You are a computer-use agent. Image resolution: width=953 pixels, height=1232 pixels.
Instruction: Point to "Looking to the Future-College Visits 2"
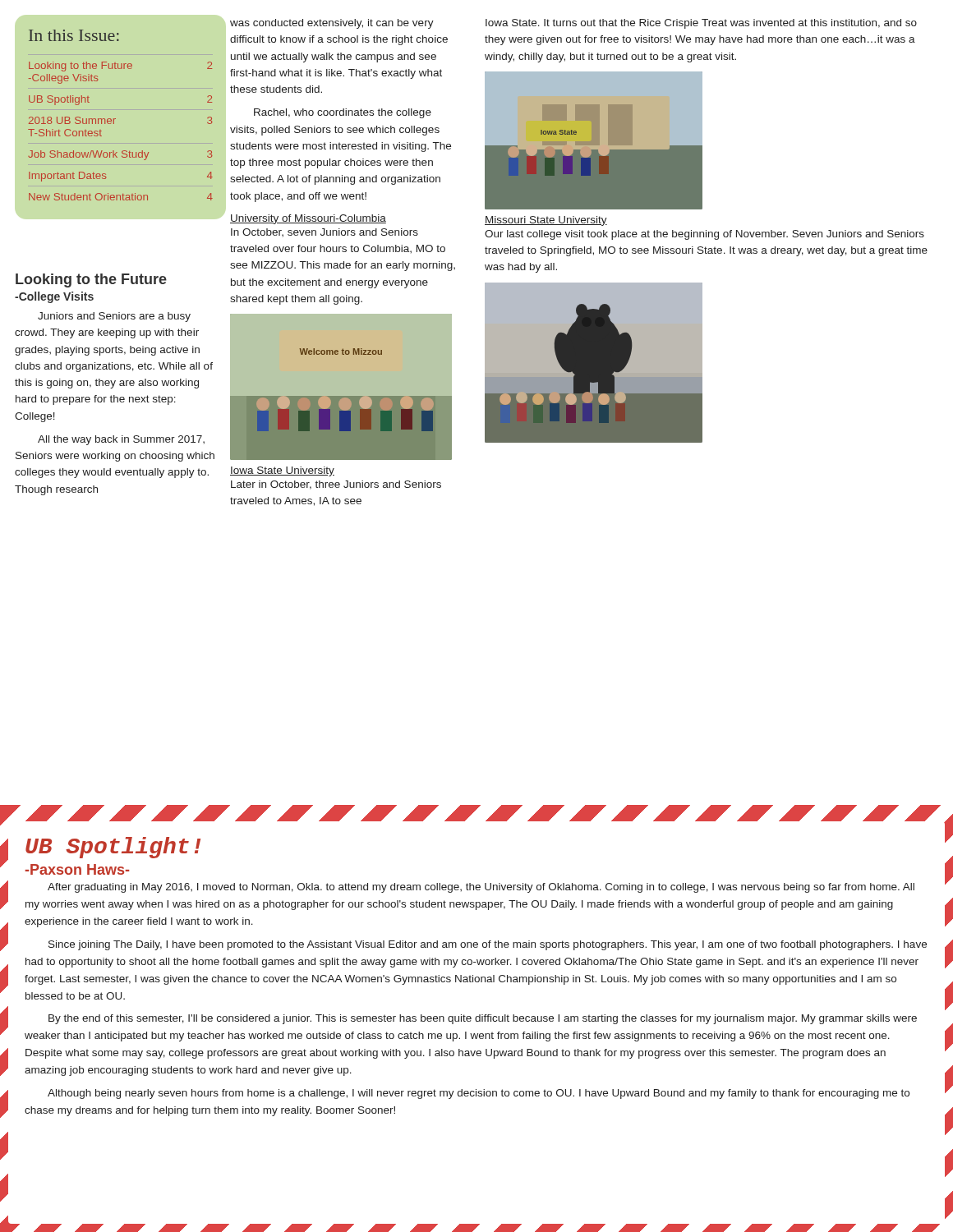120,71
